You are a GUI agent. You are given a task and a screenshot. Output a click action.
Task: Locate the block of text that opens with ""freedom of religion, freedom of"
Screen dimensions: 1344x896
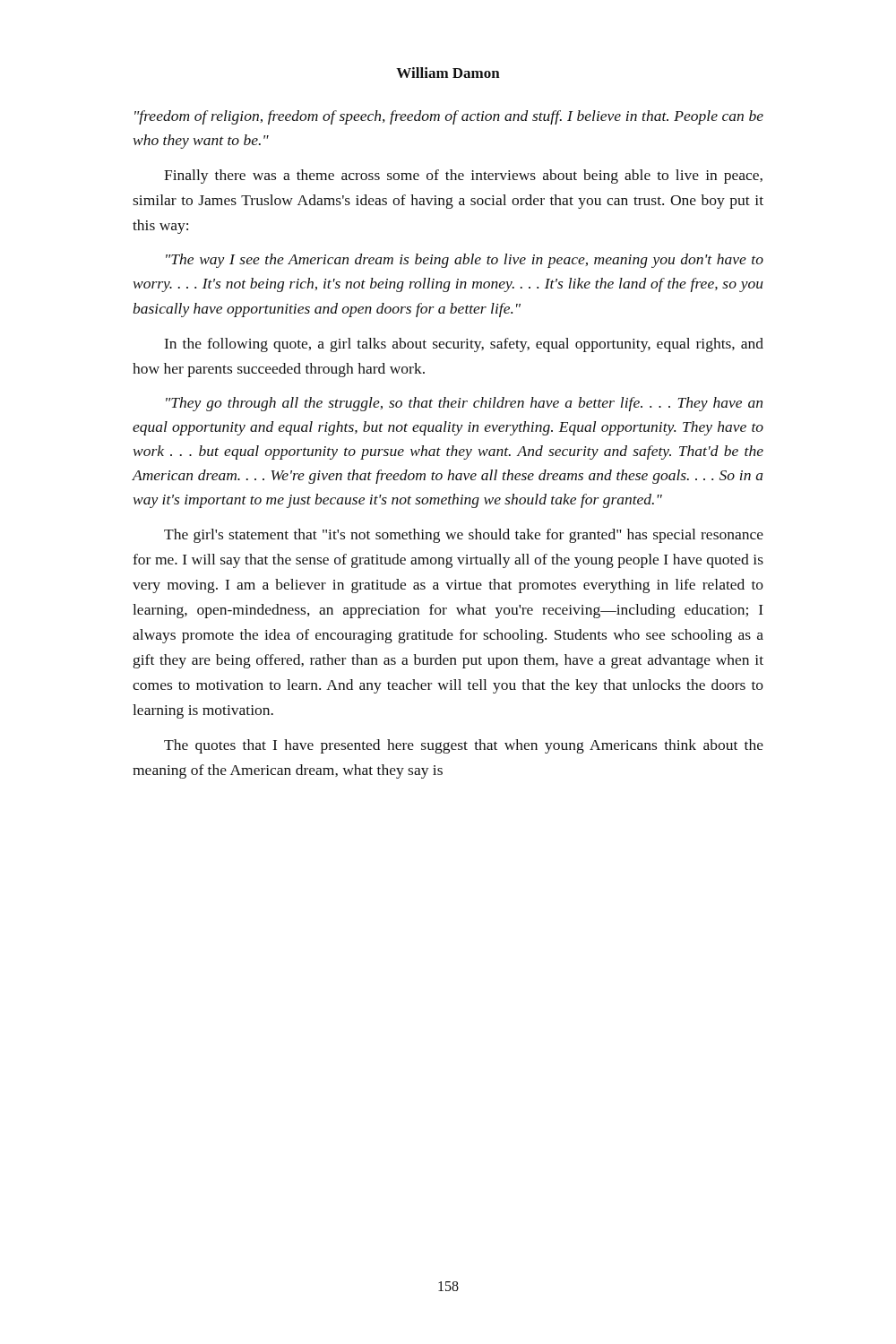[x=448, y=128]
